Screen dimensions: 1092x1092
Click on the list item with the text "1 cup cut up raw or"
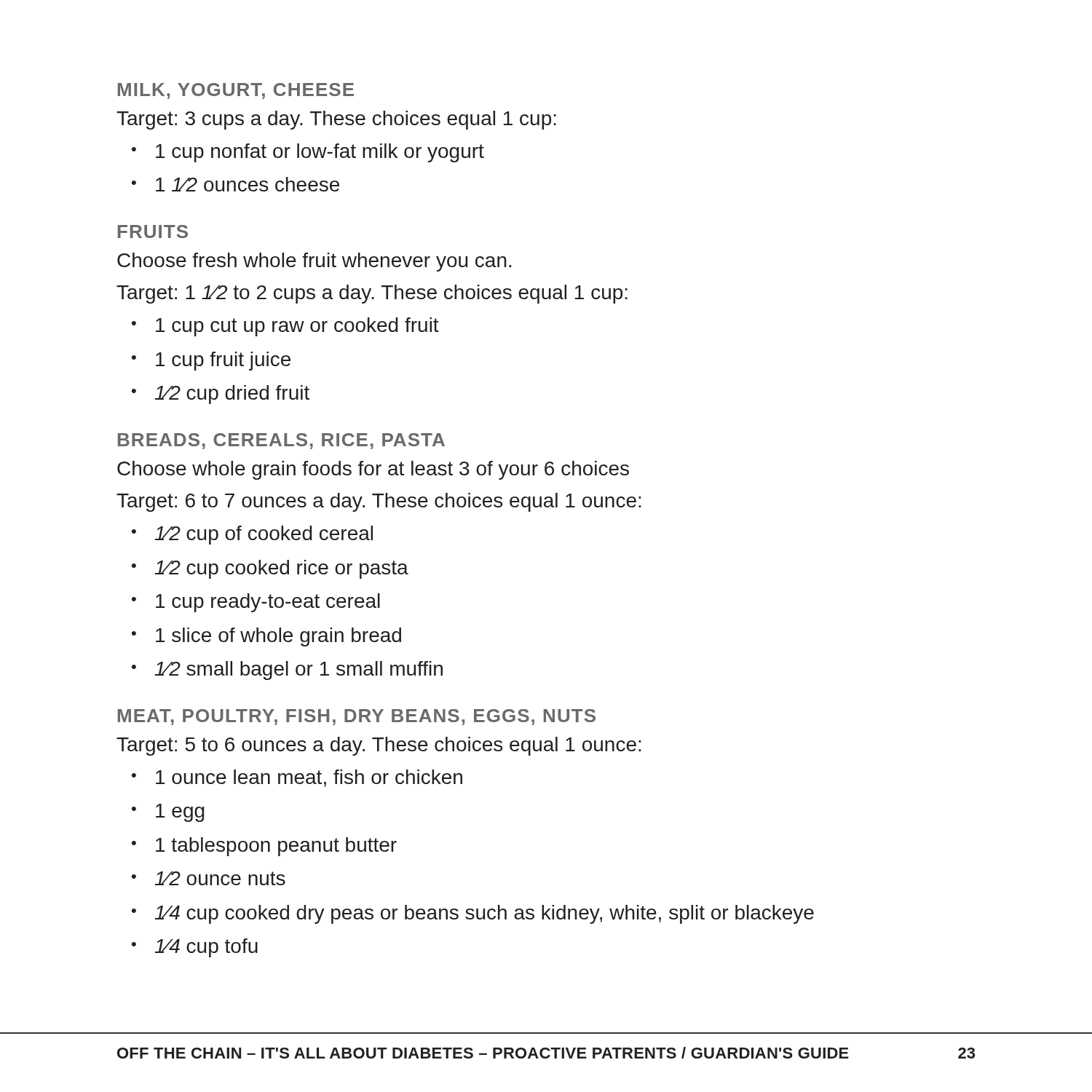(x=297, y=325)
